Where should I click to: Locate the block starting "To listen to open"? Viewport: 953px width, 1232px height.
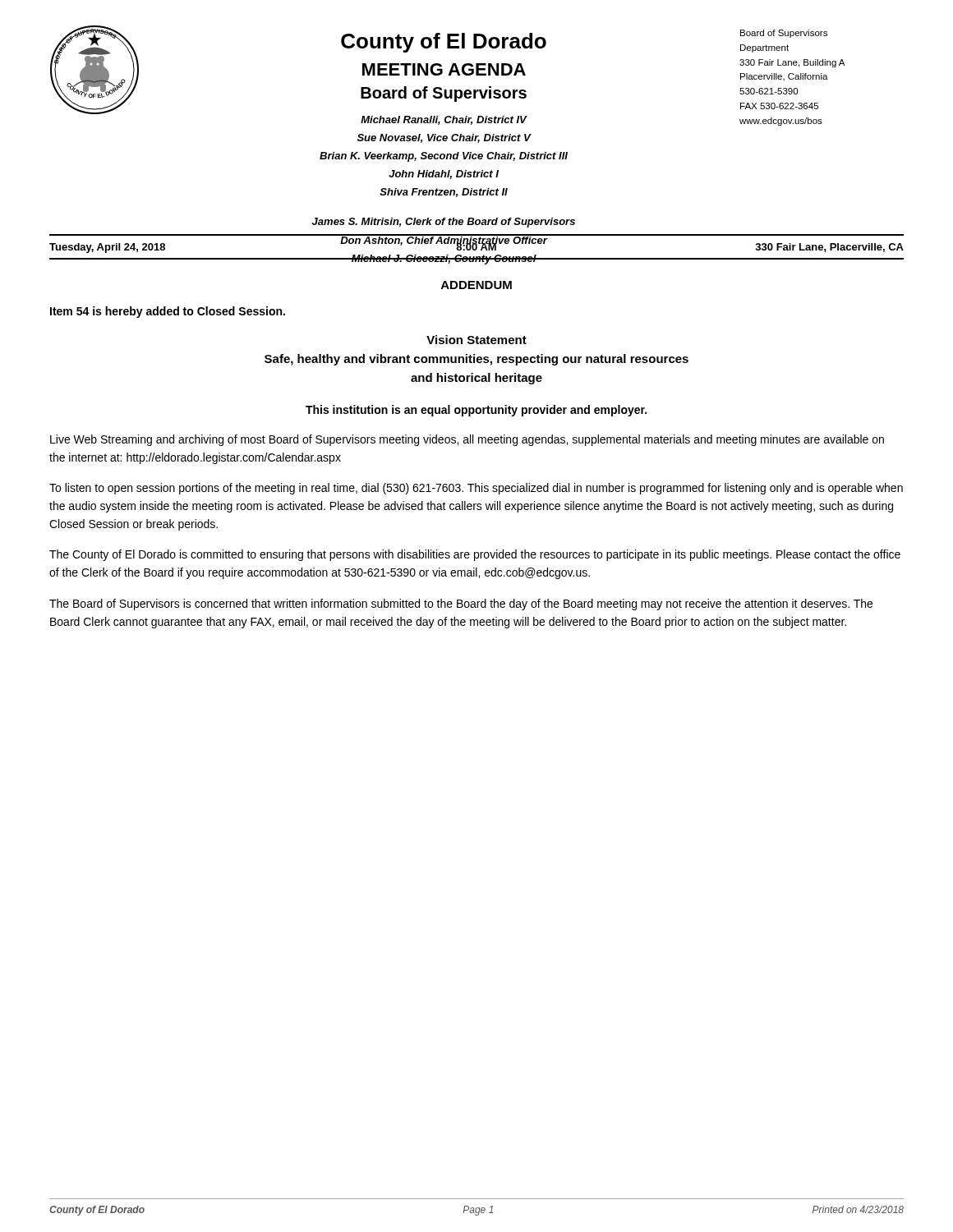click(476, 506)
